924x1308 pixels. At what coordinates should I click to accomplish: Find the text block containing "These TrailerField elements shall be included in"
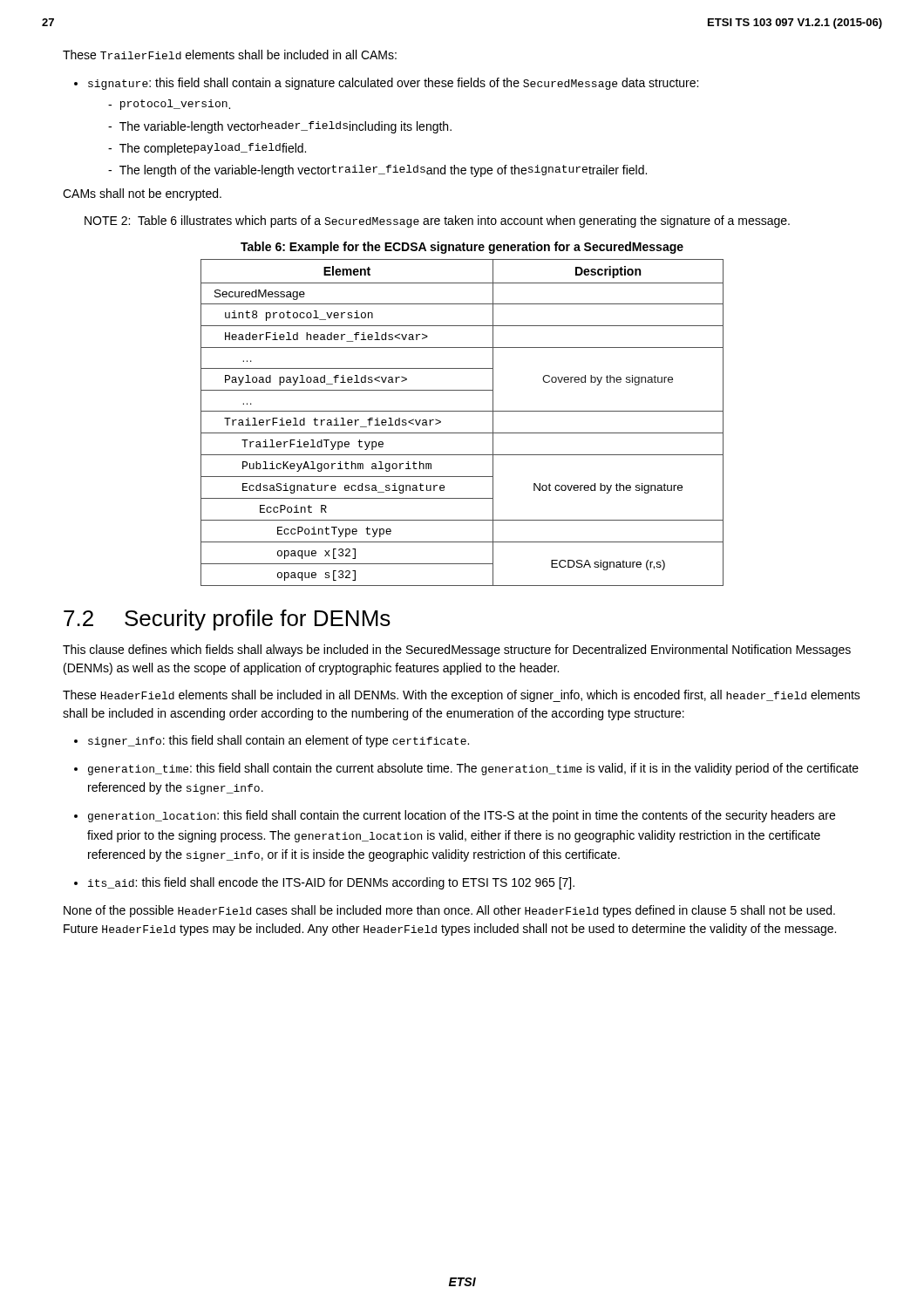point(230,55)
